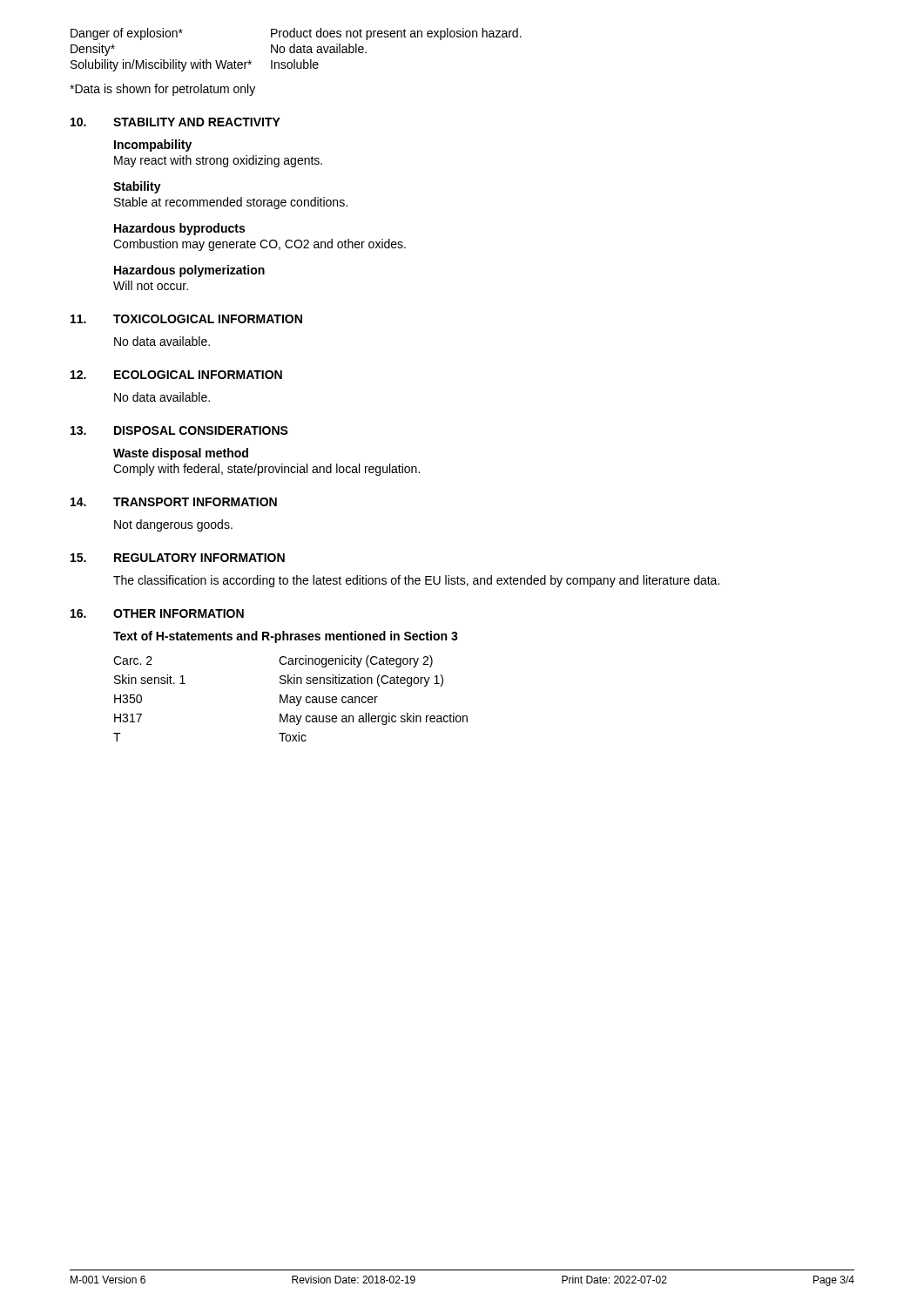
Task: Locate the text that says "Hazardous polymerization Will not occur."
Action: 189,271
